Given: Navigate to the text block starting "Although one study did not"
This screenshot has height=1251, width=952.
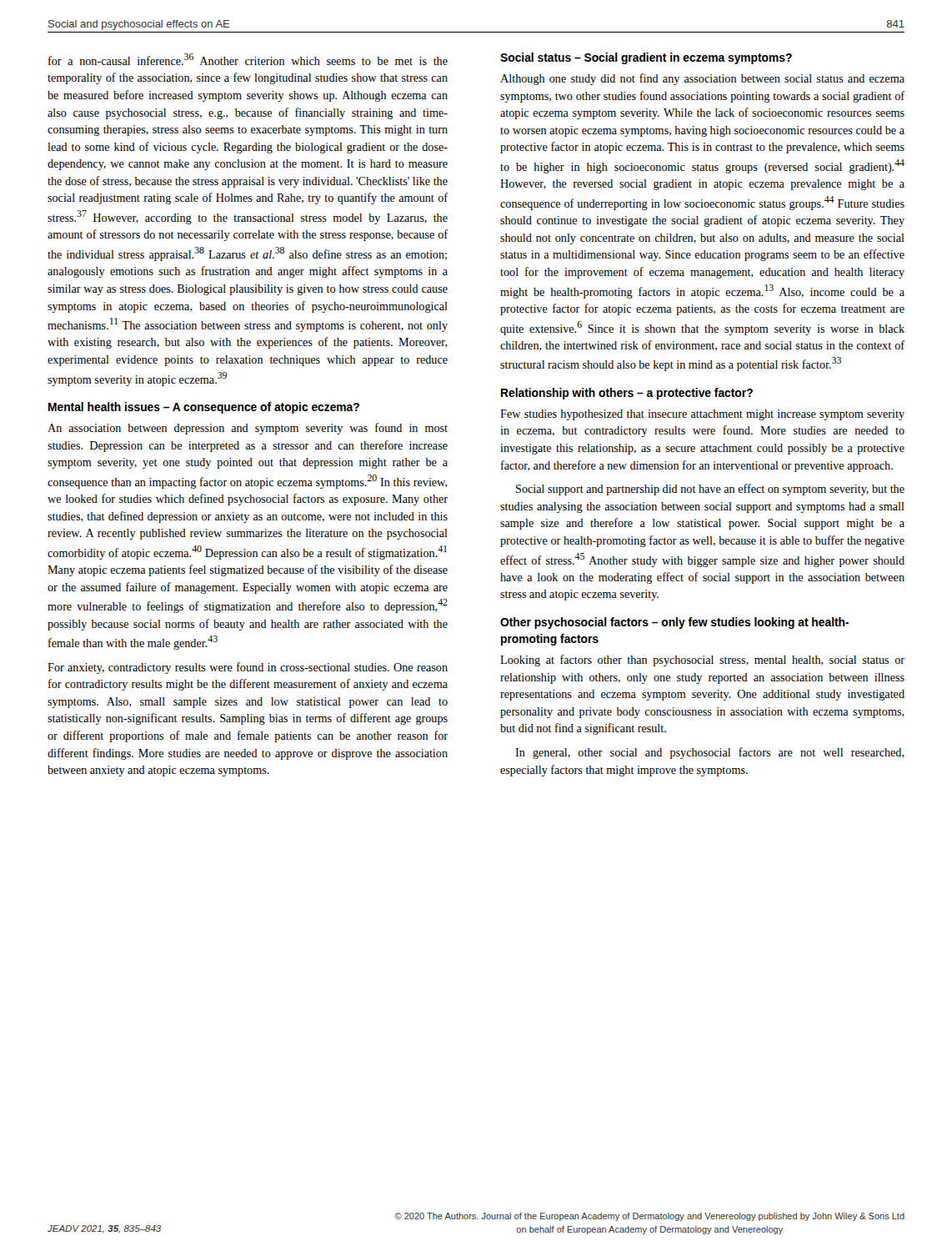Looking at the screenshot, I should [x=702, y=222].
